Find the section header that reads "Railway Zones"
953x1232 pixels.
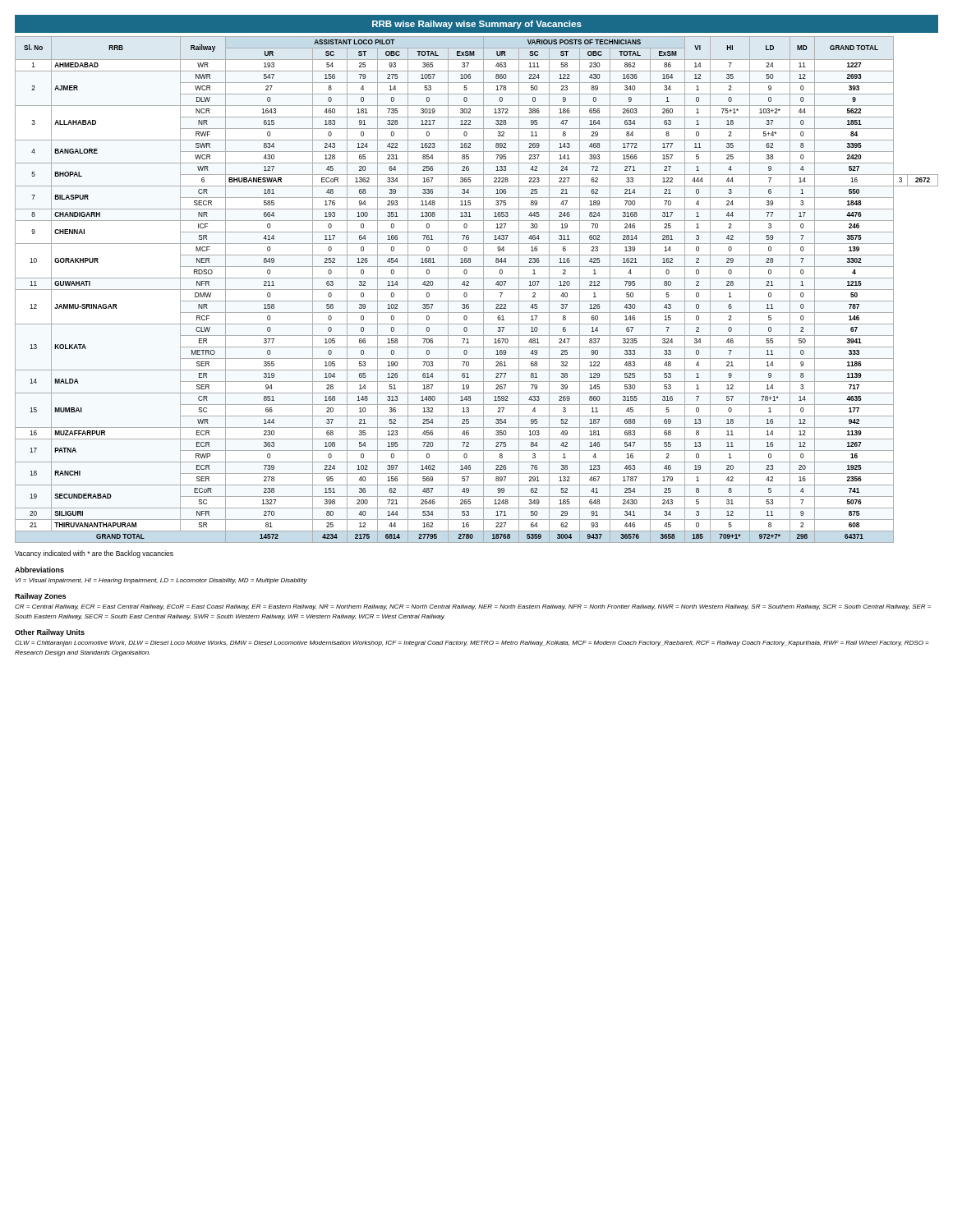[x=40, y=596]
